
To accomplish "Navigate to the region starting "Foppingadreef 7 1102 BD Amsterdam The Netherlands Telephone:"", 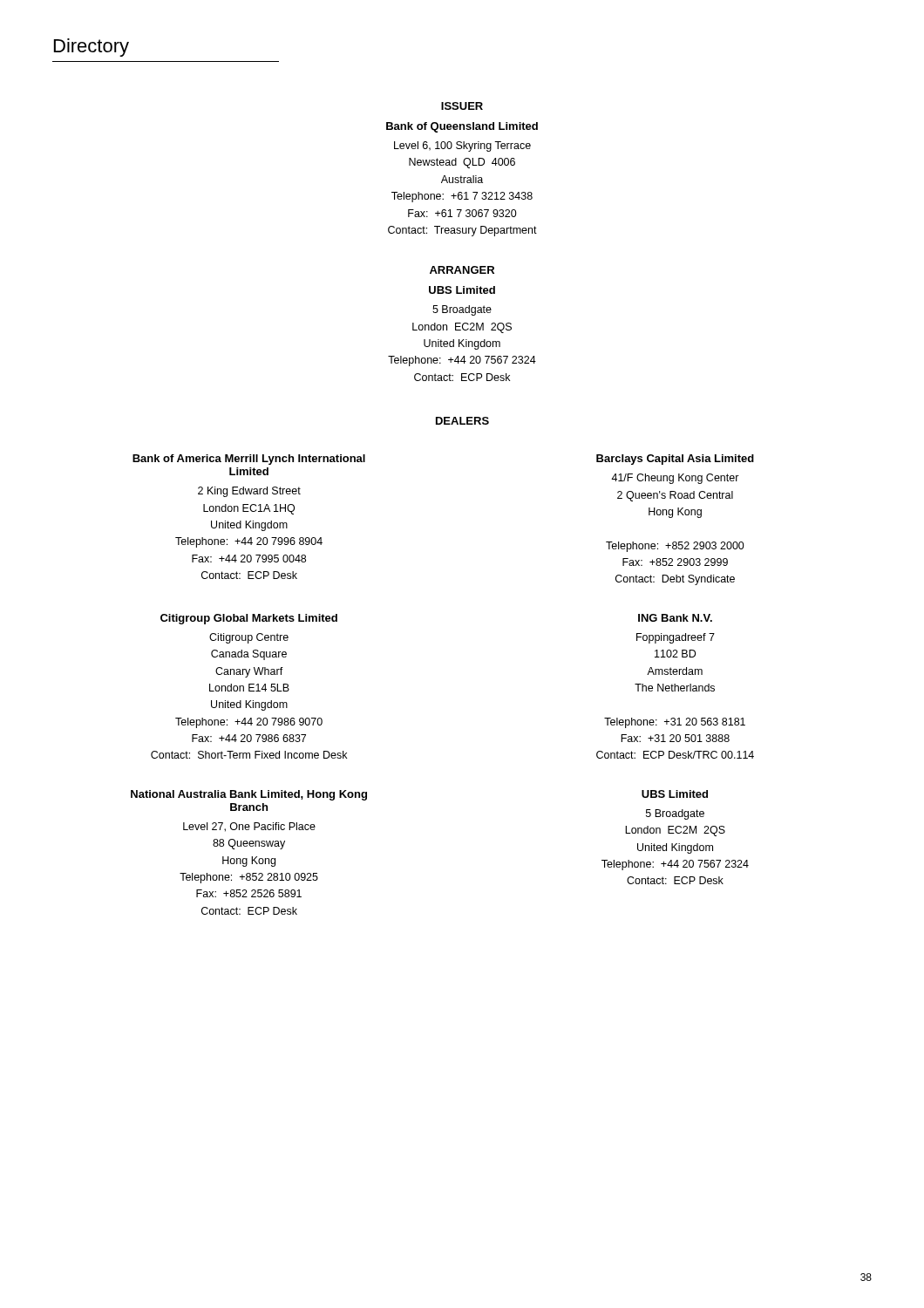I will coord(675,696).
